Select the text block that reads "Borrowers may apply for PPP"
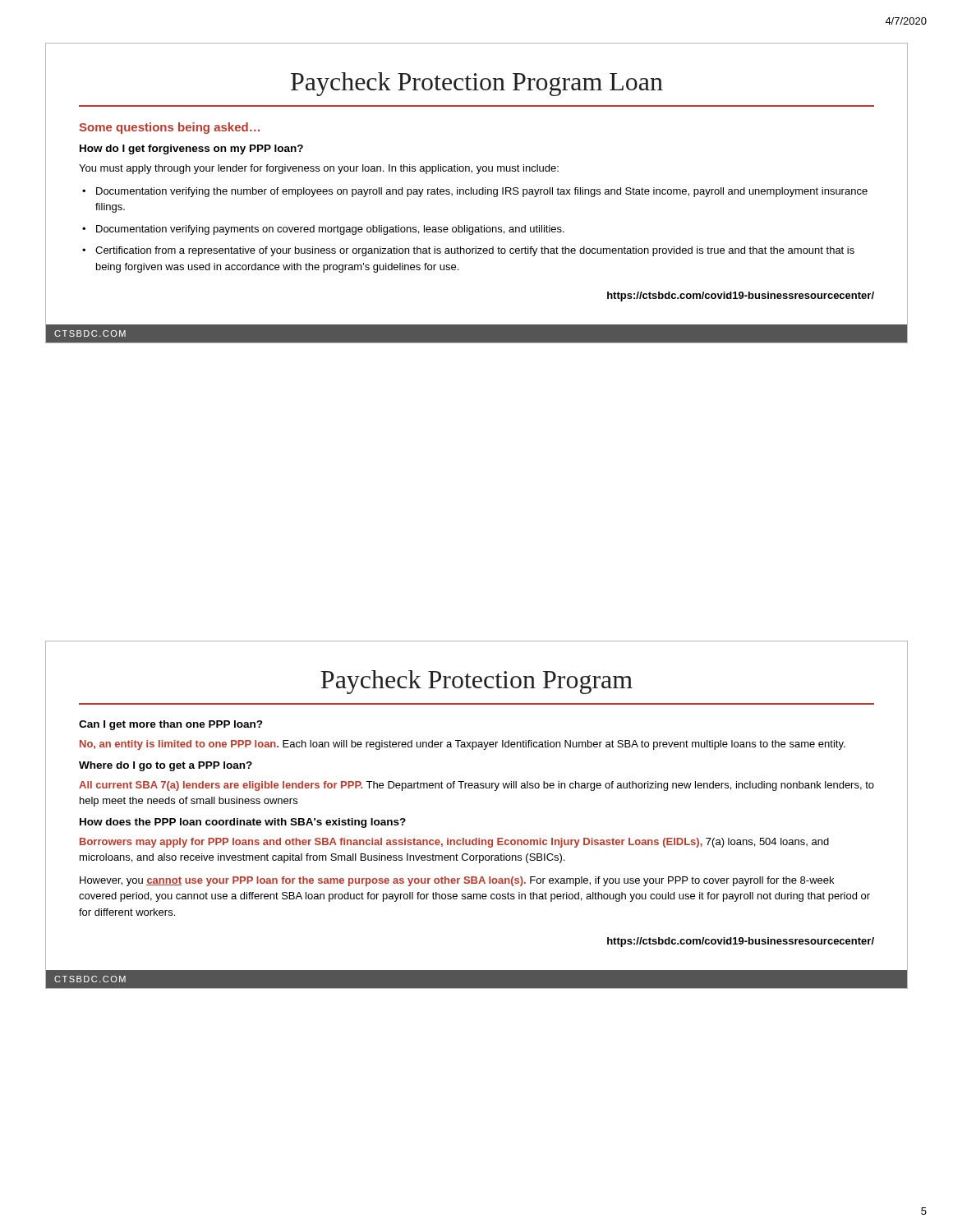 tap(454, 849)
